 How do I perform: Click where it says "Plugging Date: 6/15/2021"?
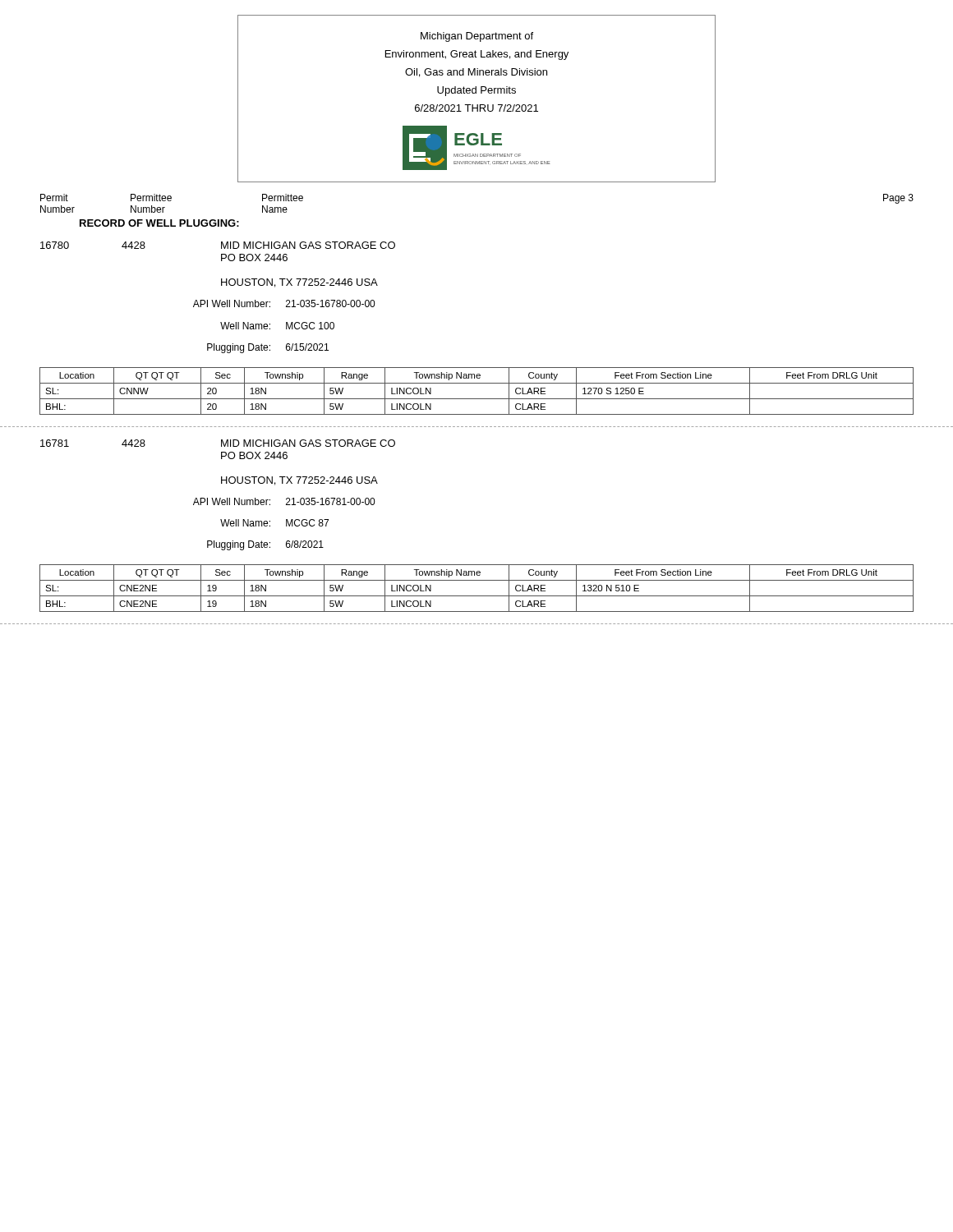click(x=230, y=348)
